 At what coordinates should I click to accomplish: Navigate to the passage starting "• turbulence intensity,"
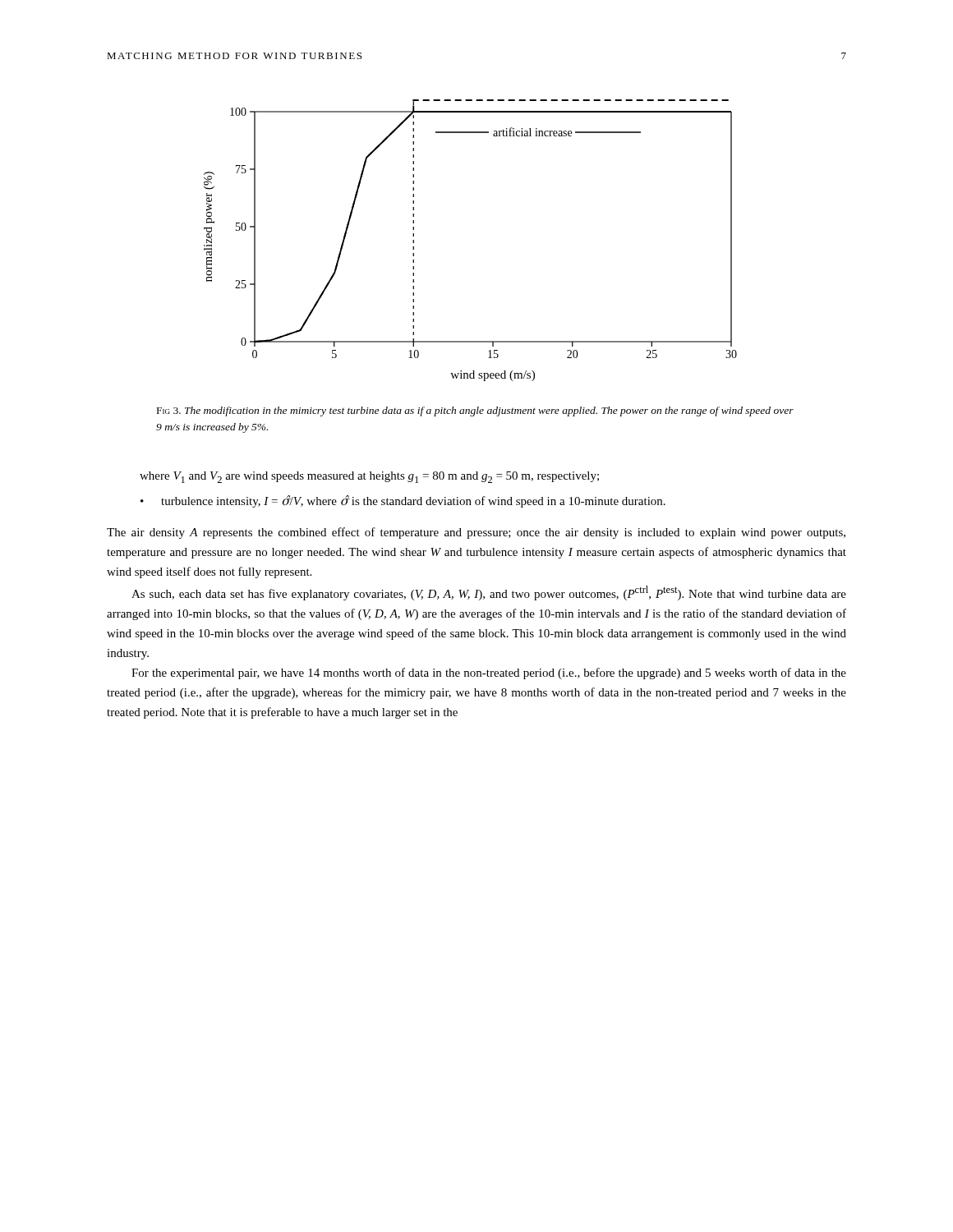tap(493, 501)
